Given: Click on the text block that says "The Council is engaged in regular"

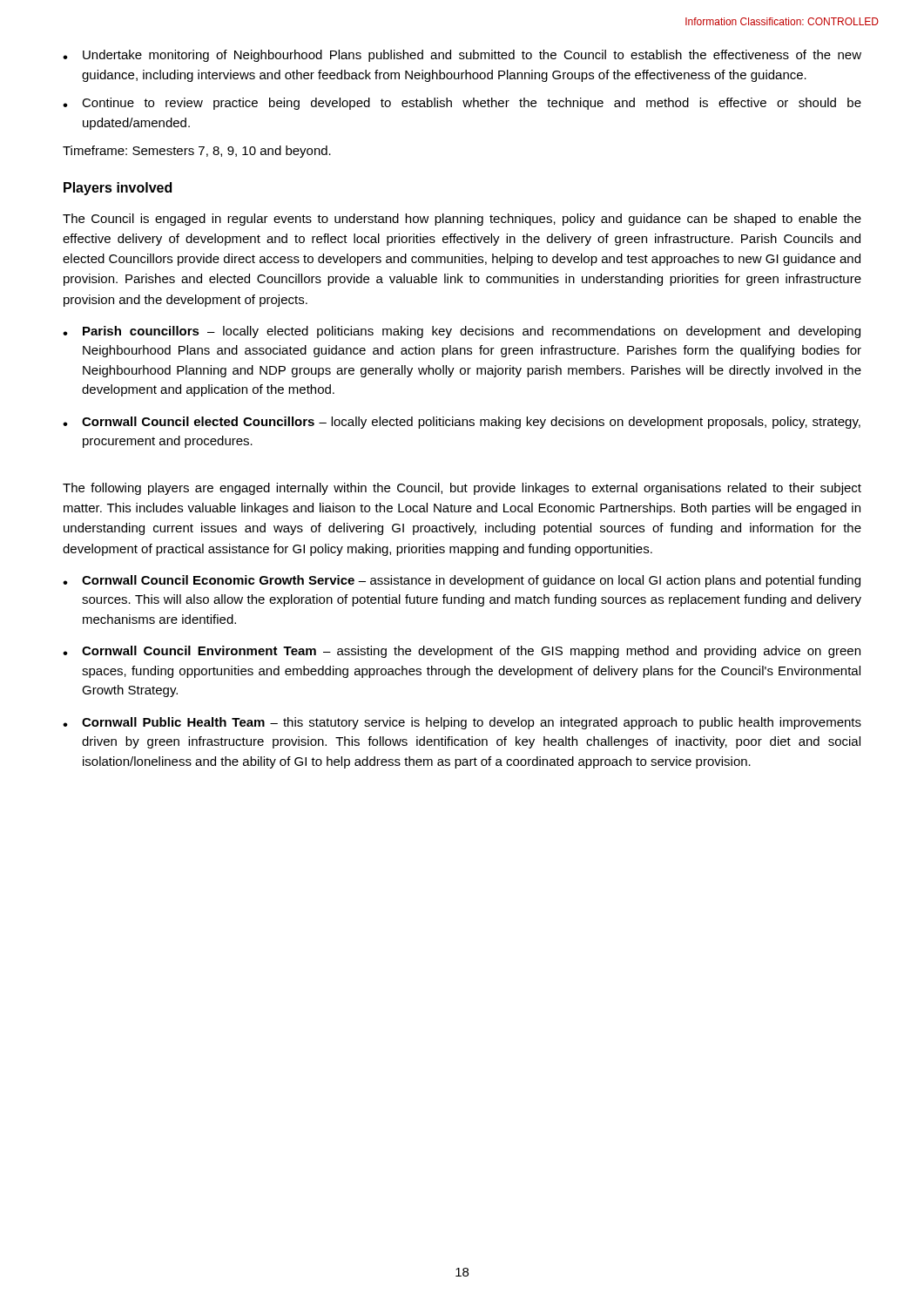Looking at the screenshot, I should coord(462,258).
